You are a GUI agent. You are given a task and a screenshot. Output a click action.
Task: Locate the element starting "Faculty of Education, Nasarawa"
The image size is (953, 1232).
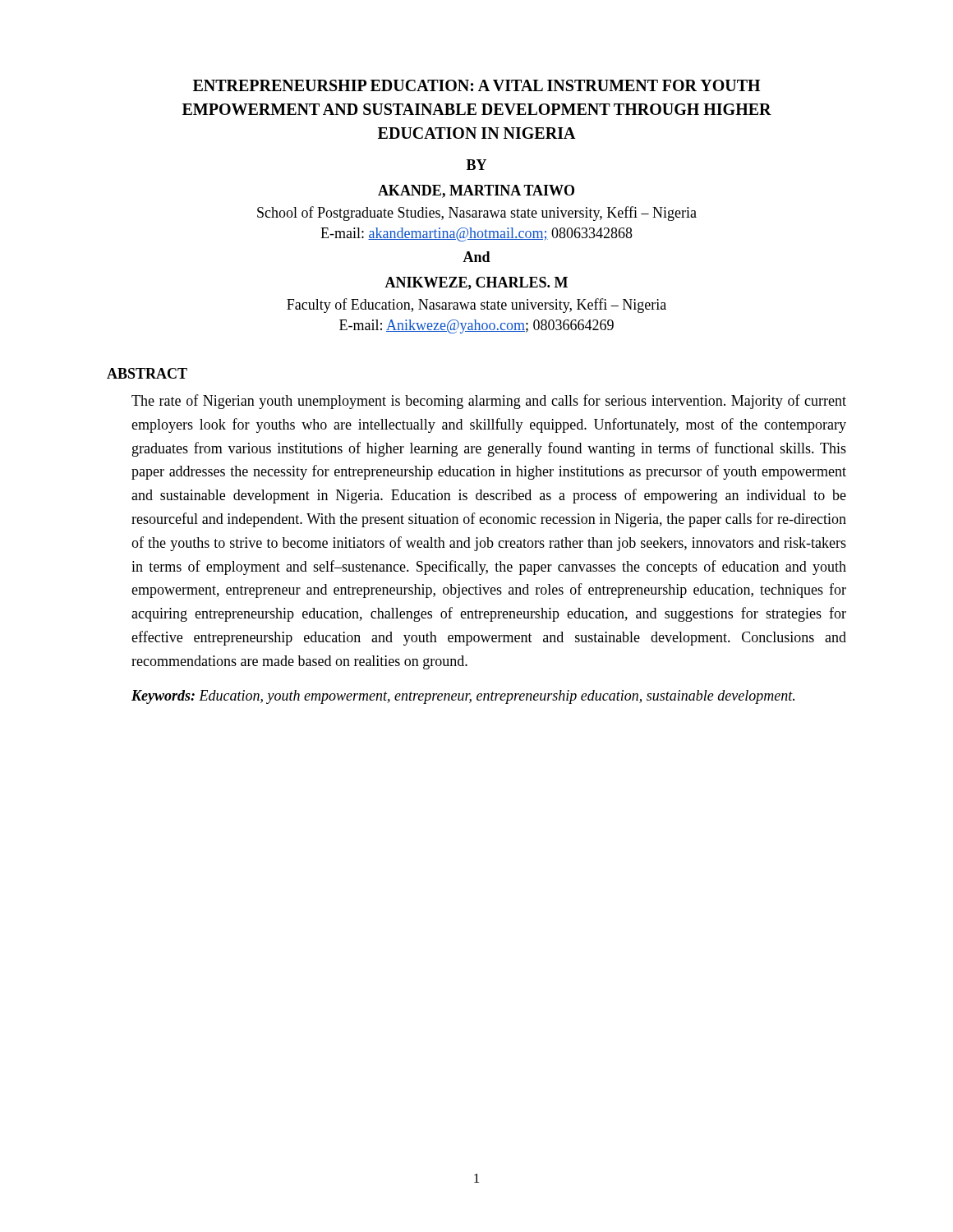476,305
